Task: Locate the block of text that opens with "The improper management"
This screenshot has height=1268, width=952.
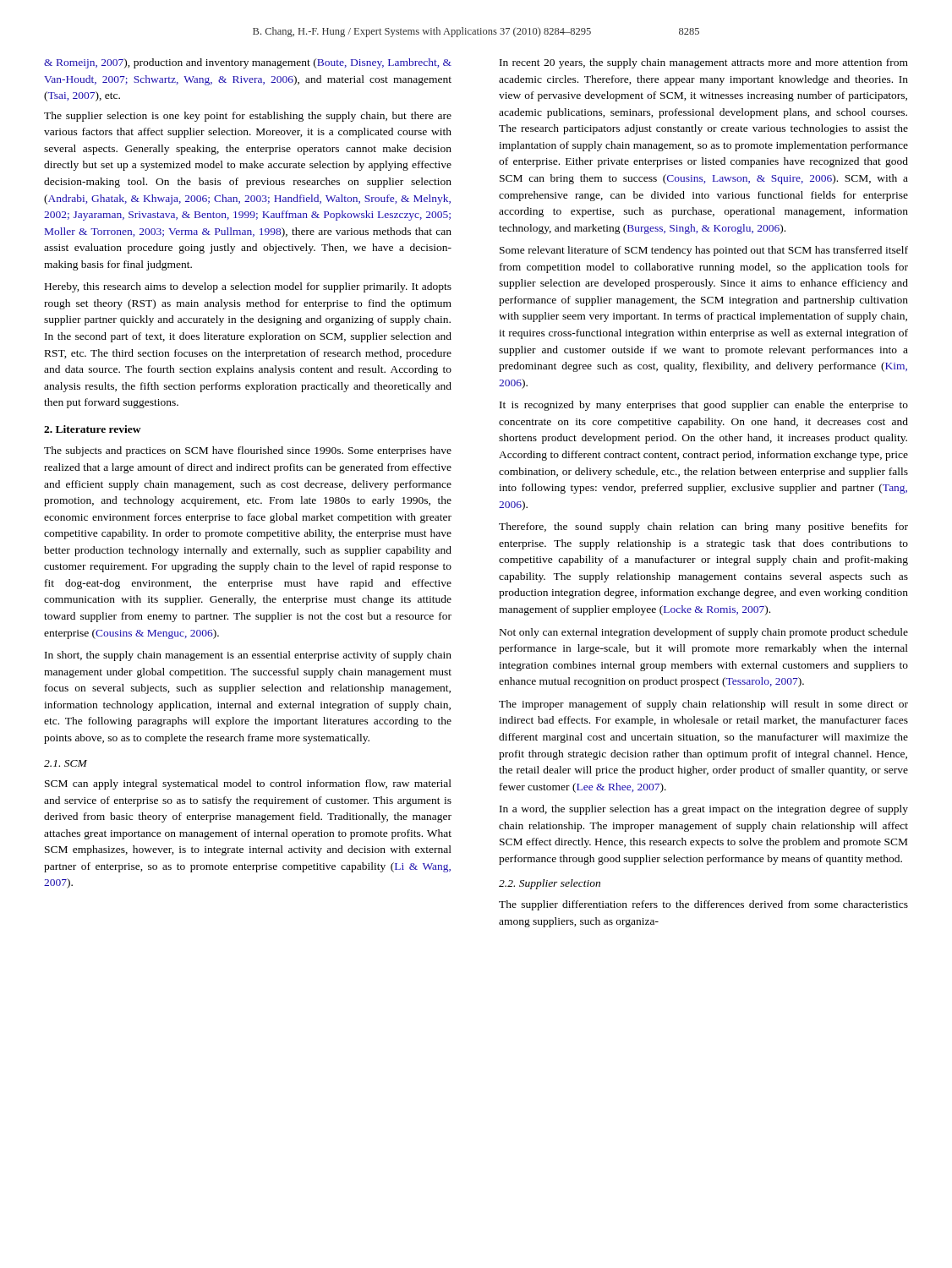Action: click(703, 745)
